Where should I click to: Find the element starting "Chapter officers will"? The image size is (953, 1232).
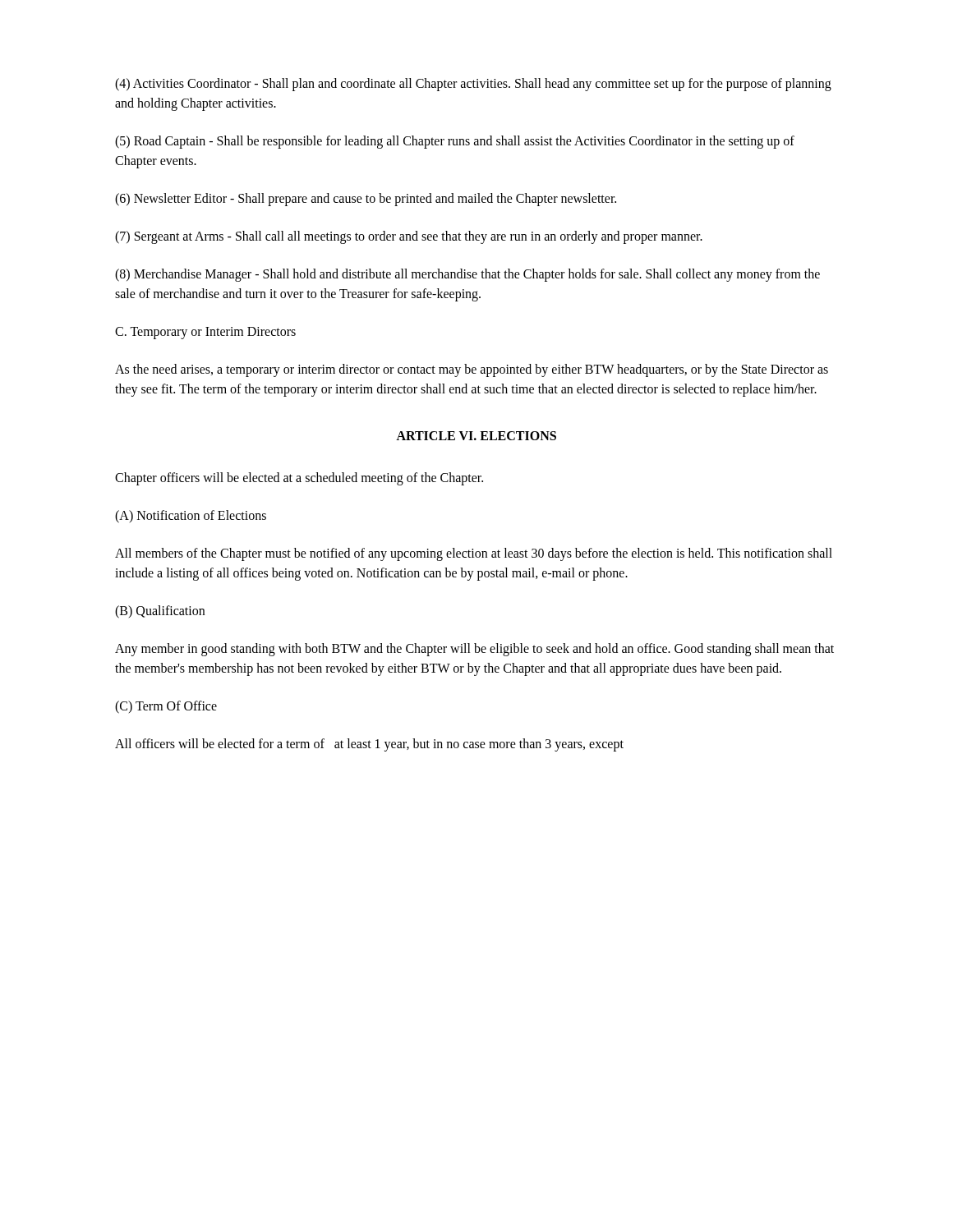(x=300, y=478)
